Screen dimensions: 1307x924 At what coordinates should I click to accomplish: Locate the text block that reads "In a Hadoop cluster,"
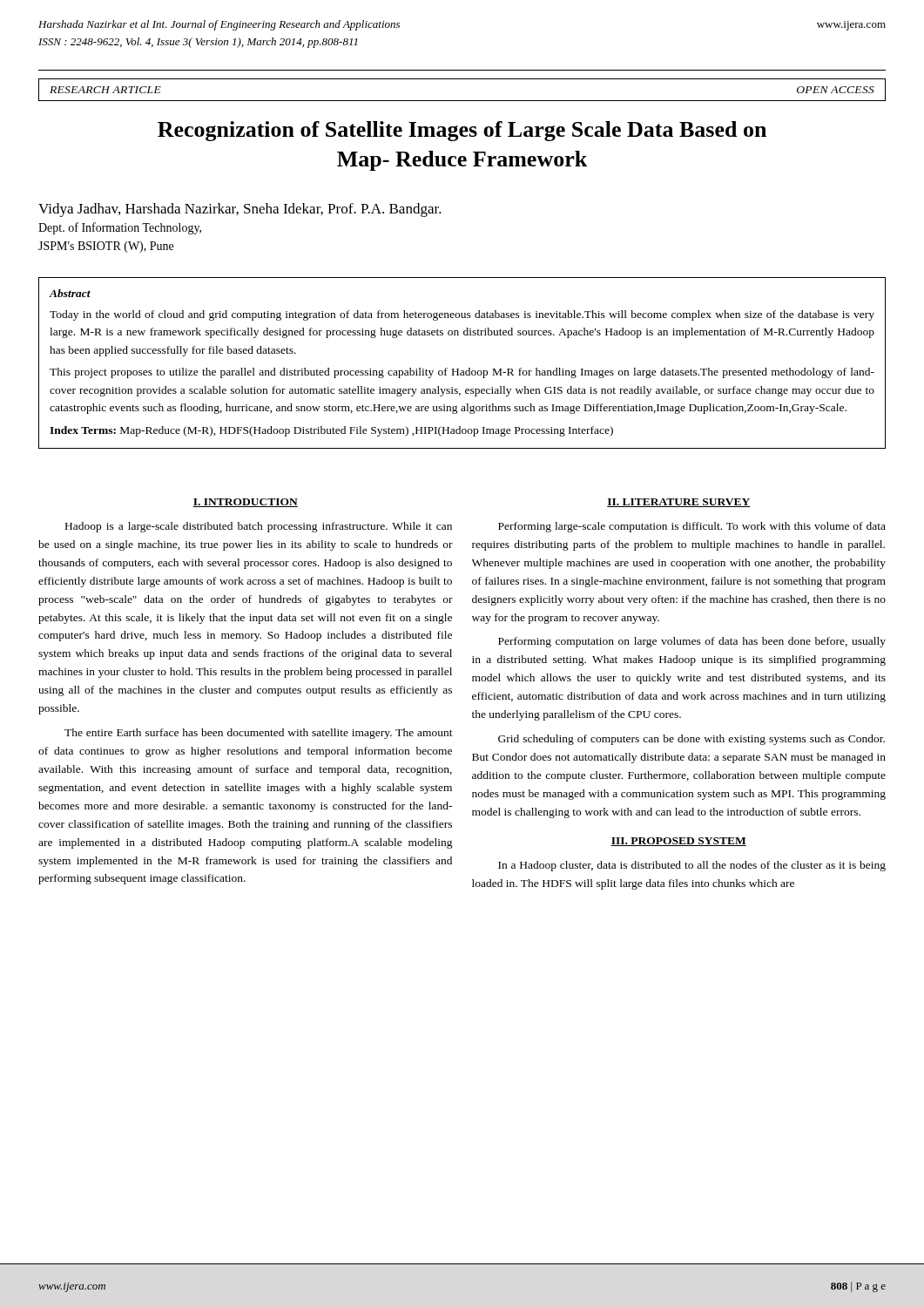coord(679,874)
